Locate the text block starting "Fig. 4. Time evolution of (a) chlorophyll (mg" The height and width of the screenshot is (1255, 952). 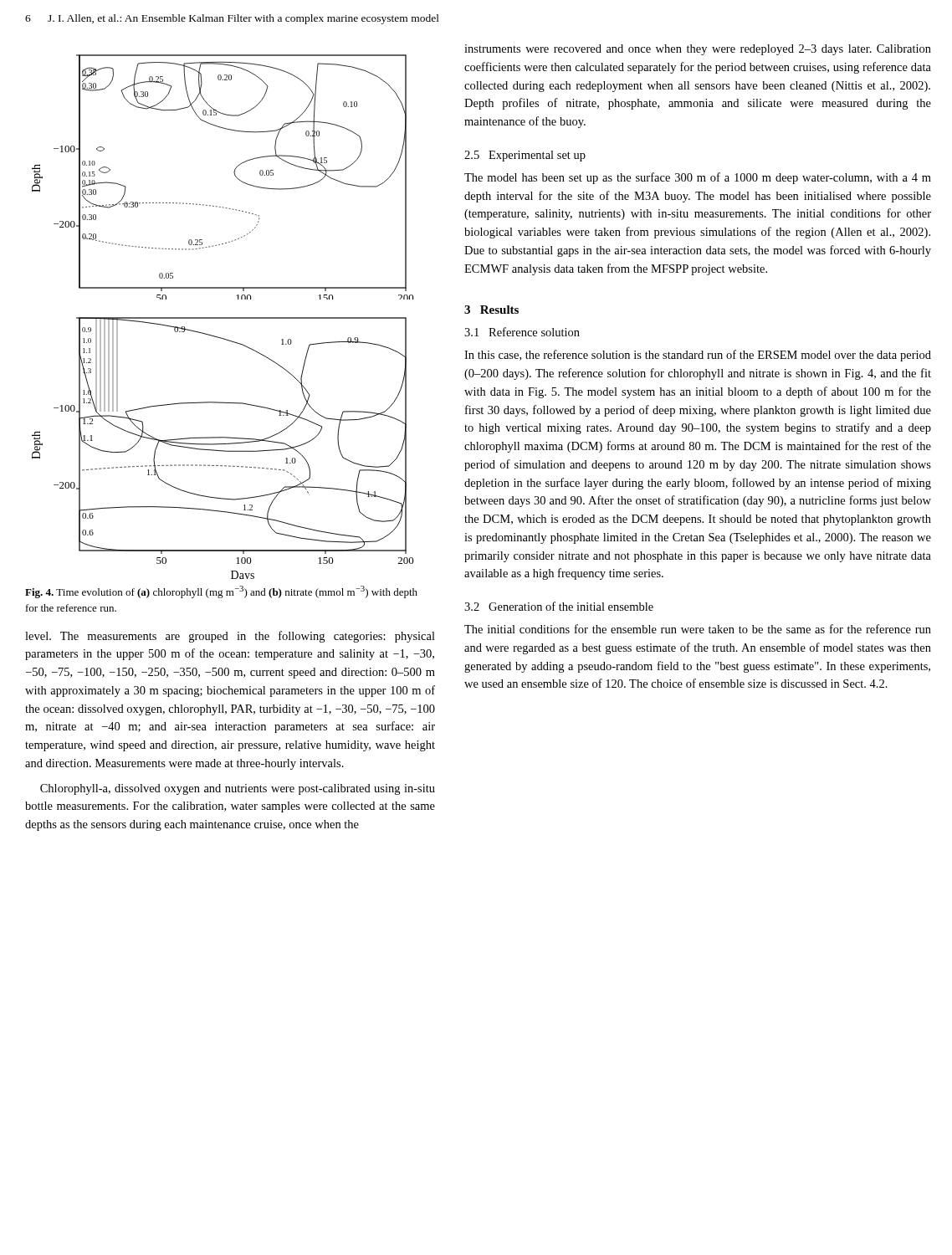click(x=221, y=598)
